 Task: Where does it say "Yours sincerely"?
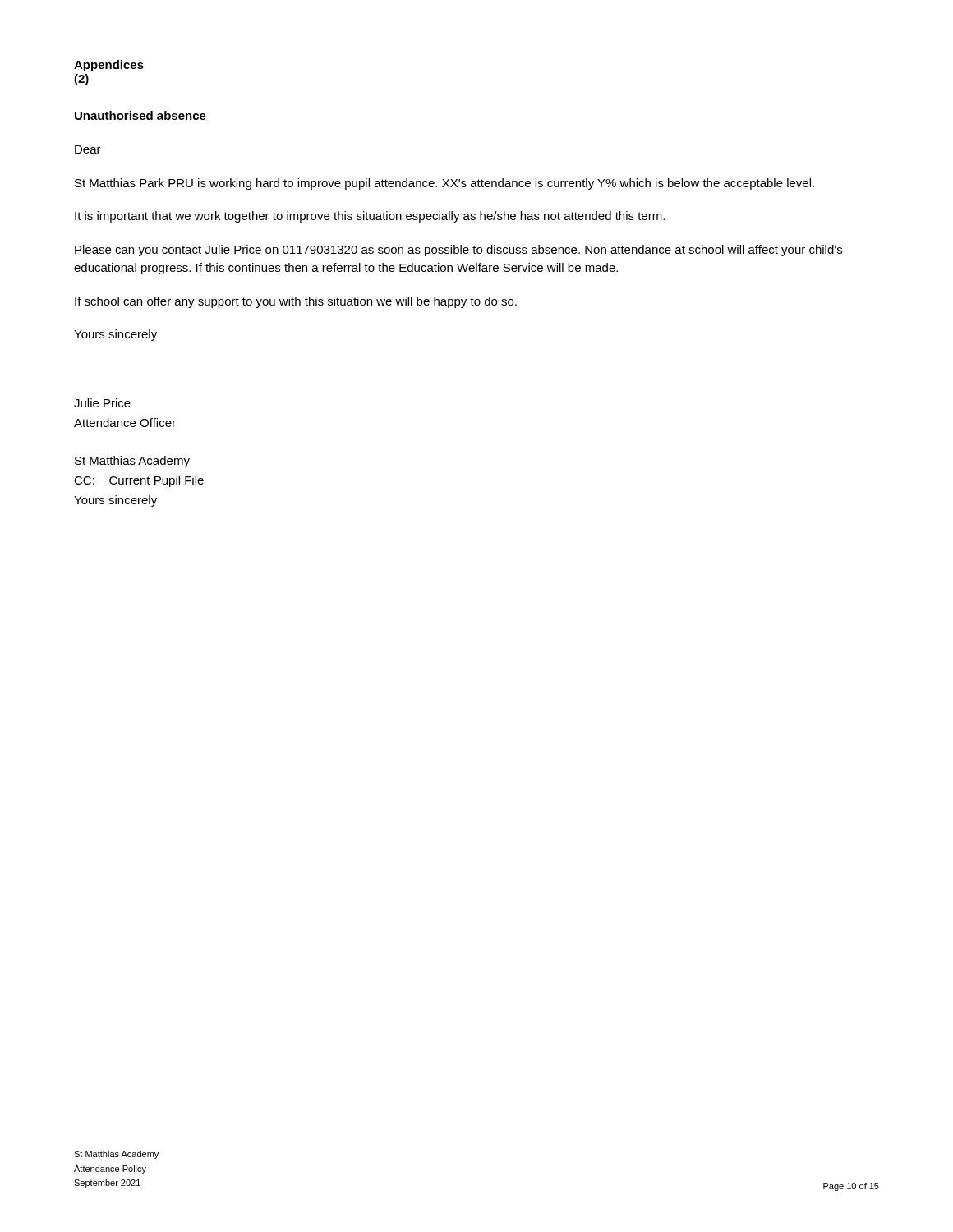116,334
